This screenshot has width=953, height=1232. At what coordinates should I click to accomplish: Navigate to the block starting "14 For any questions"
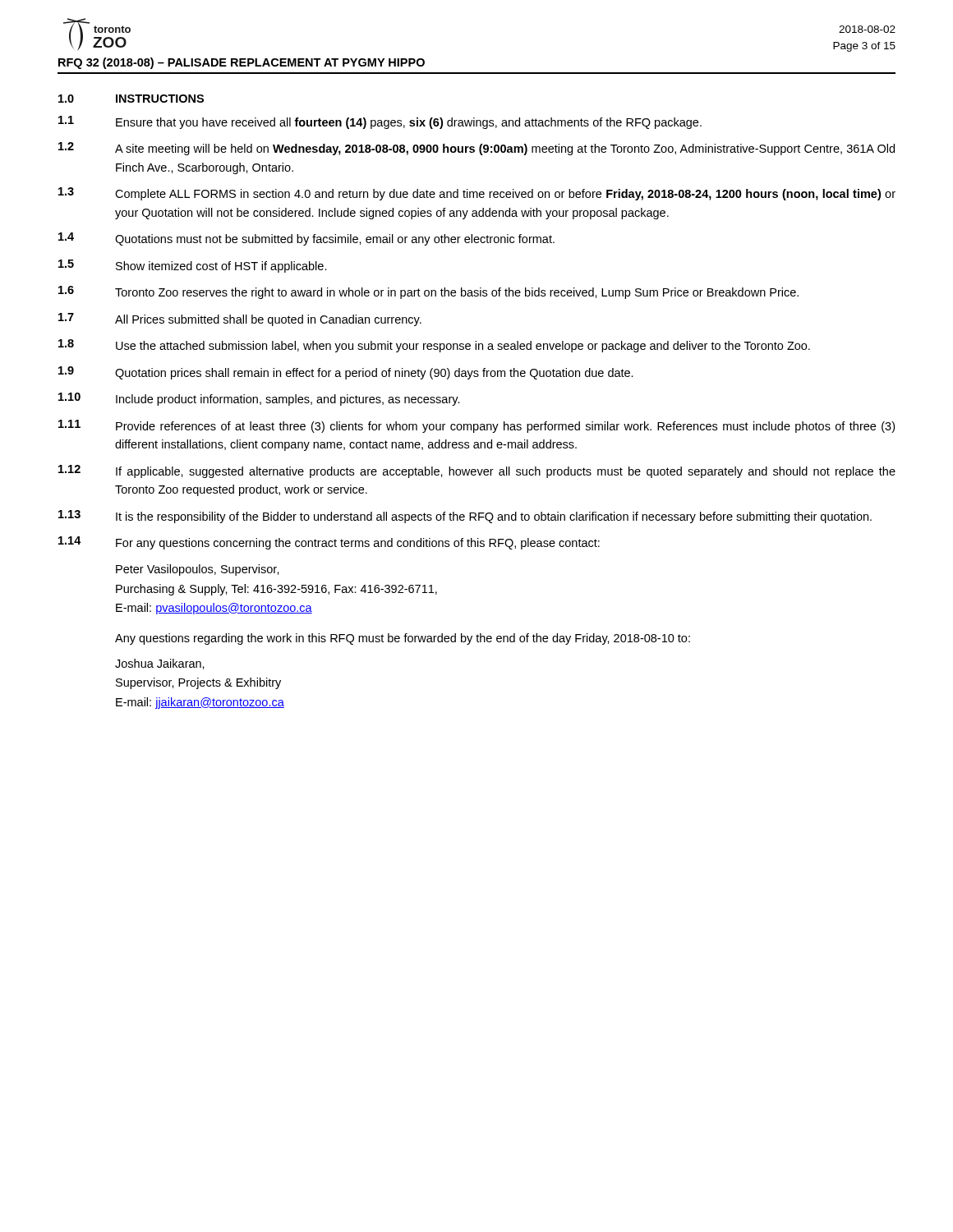329,543
